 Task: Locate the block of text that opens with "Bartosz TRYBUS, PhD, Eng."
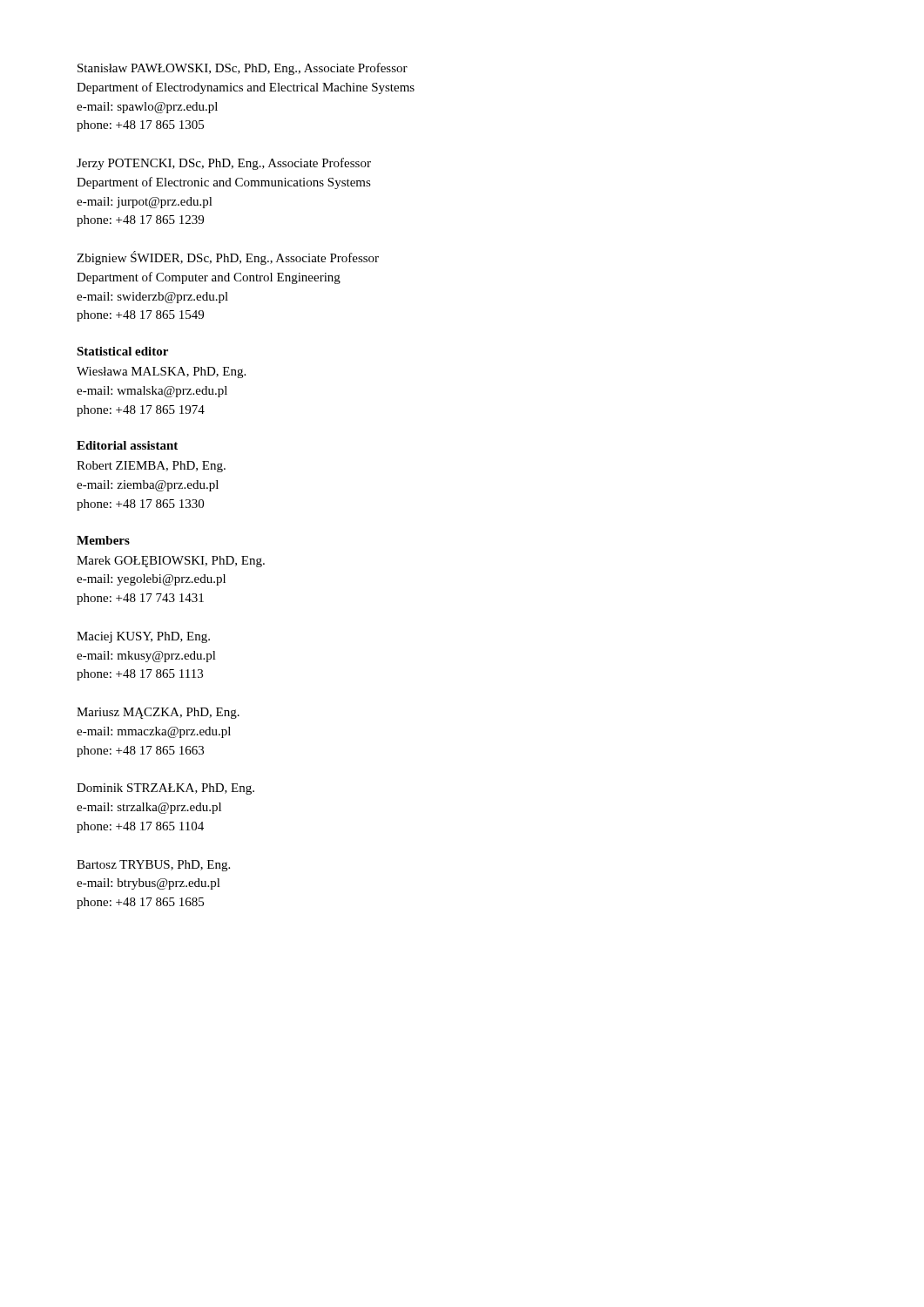pyautogui.click(x=154, y=883)
